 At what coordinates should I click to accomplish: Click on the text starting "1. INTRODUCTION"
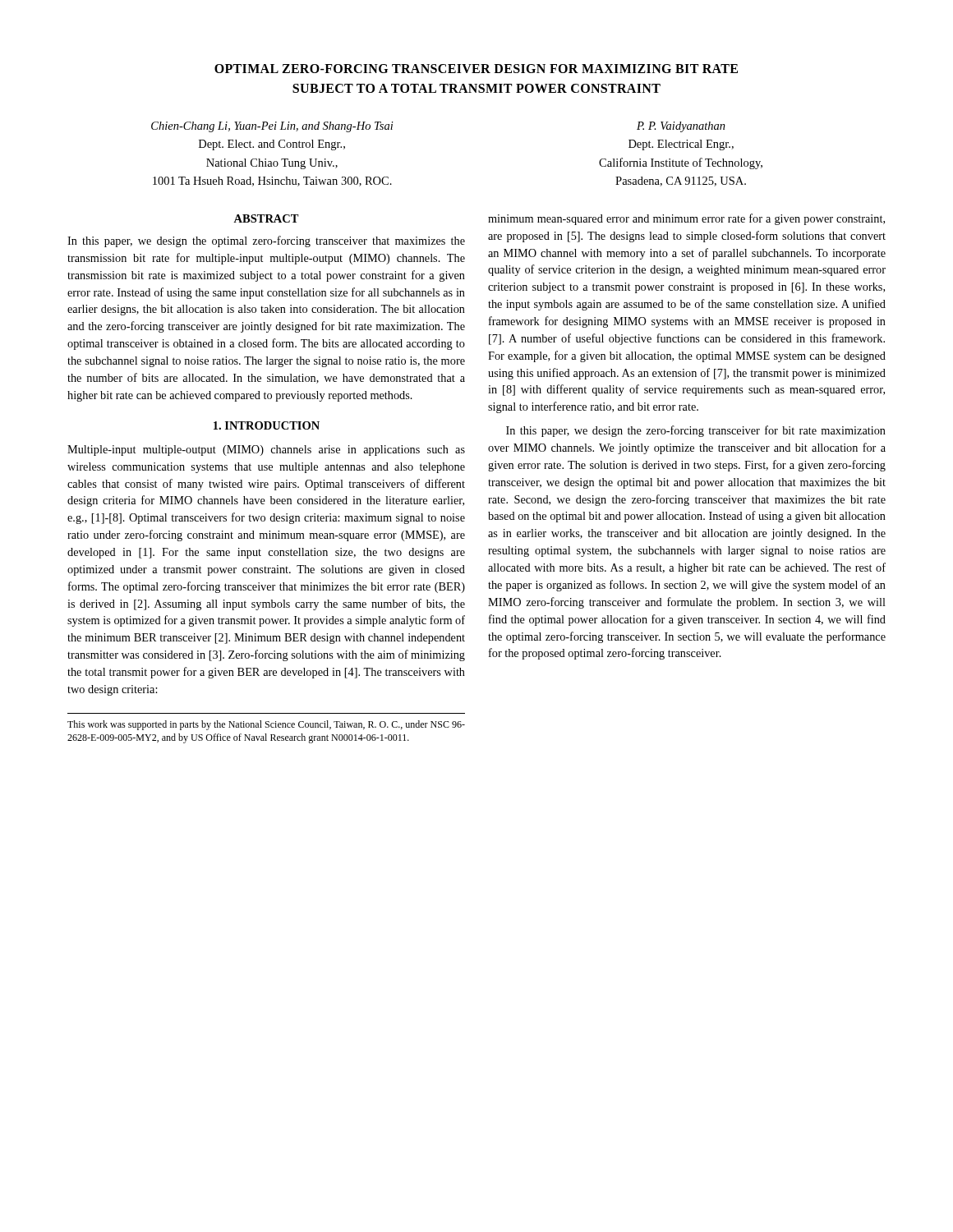(266, 425)
